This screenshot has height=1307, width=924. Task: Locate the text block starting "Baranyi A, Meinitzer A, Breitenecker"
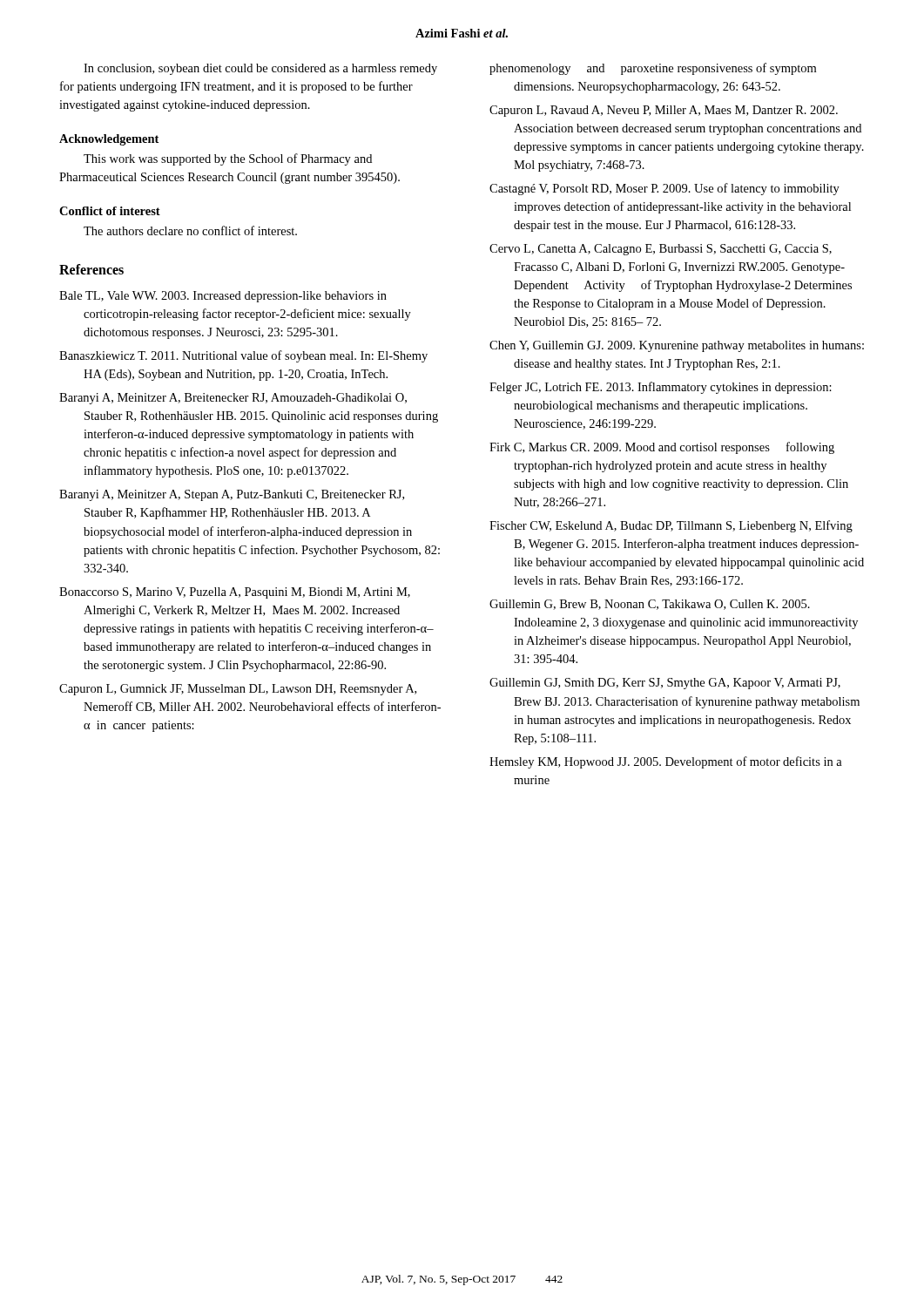[249, 434]
